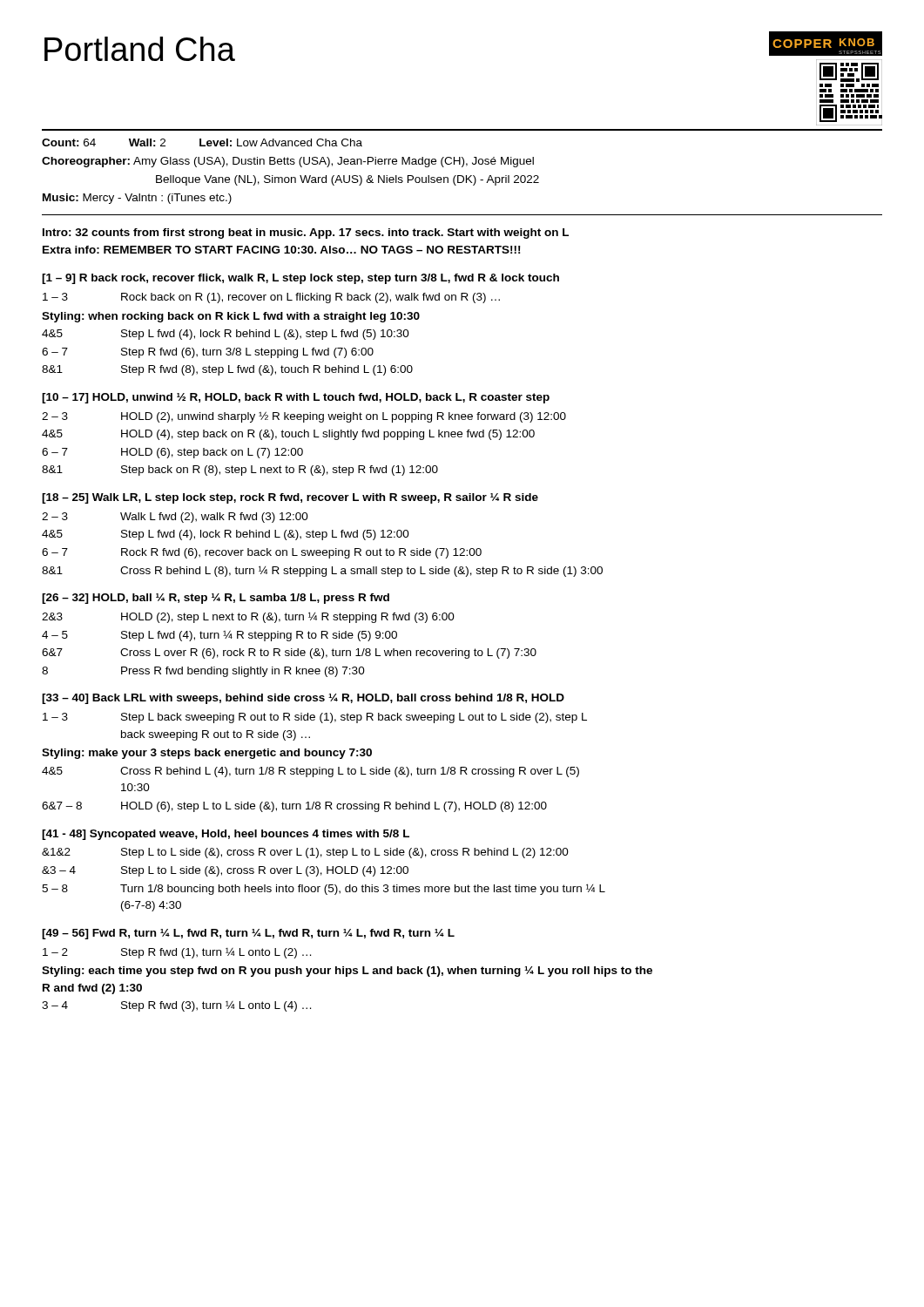
Task: Navigate to the region starting "6&7 – 8 HOLD (6), step L"
Action: coord(462,806)
